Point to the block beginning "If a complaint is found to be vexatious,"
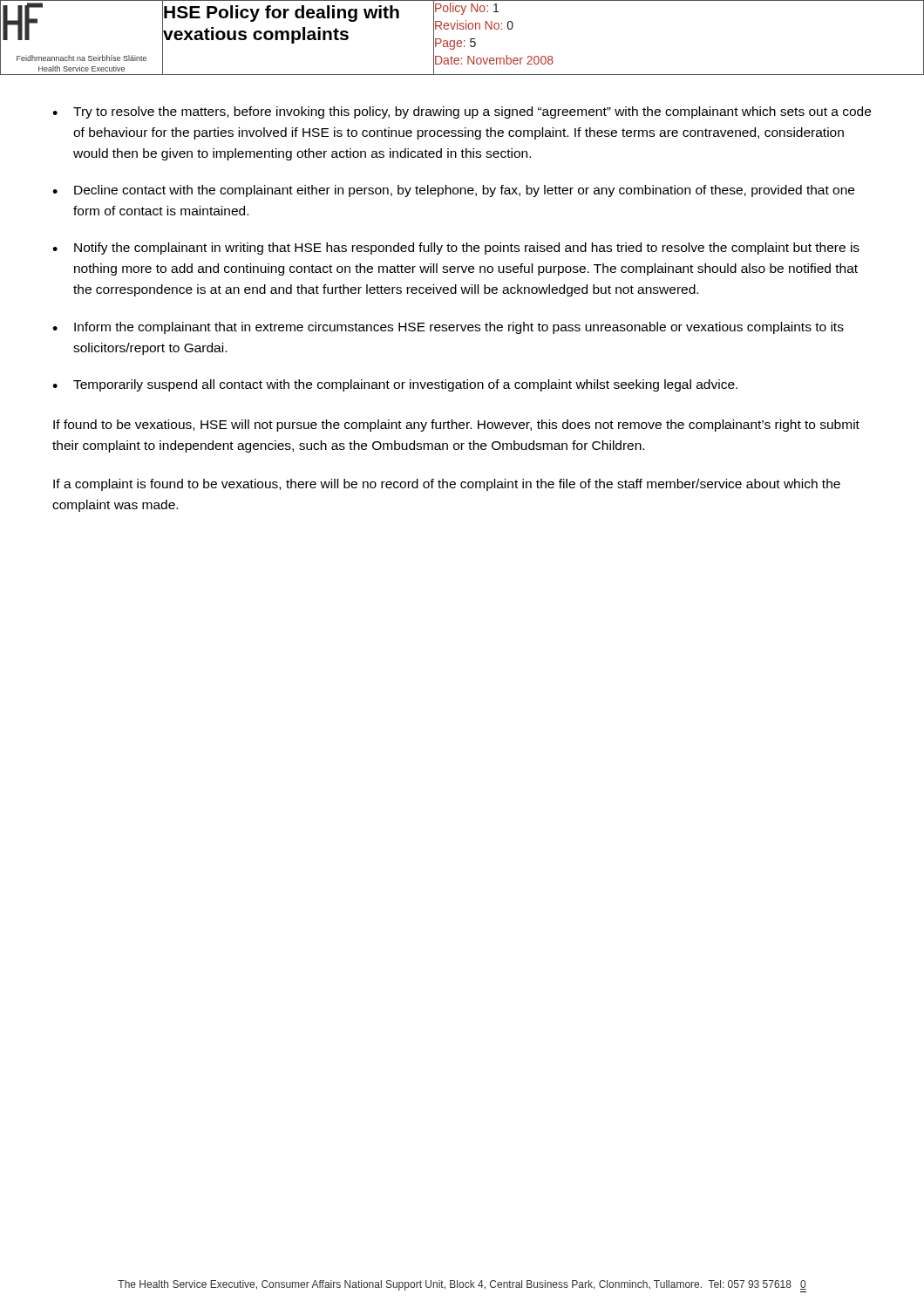 (x=446, y=494)
